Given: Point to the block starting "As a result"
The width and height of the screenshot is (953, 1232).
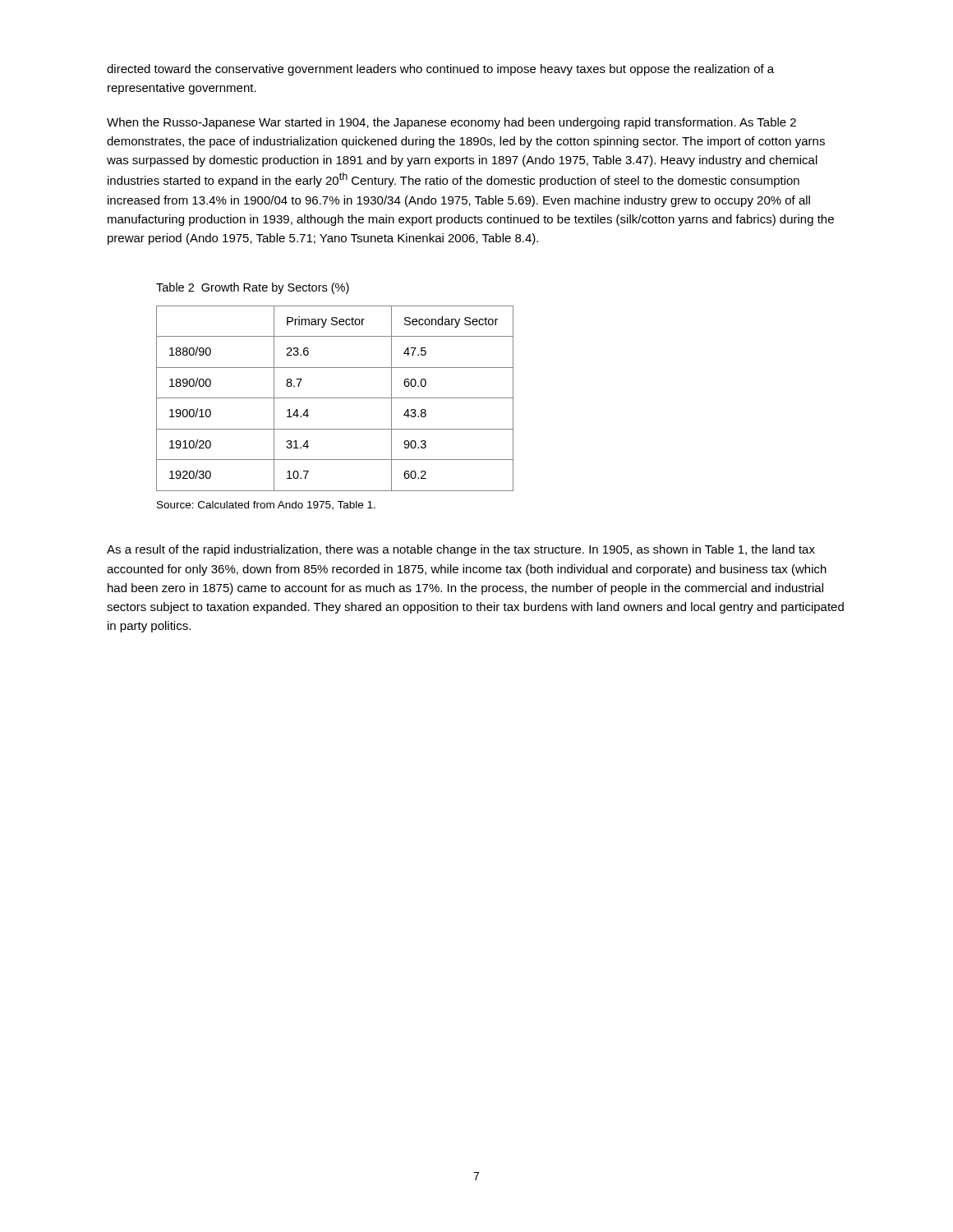Looking at the screenshot, I should click(476, 588).
